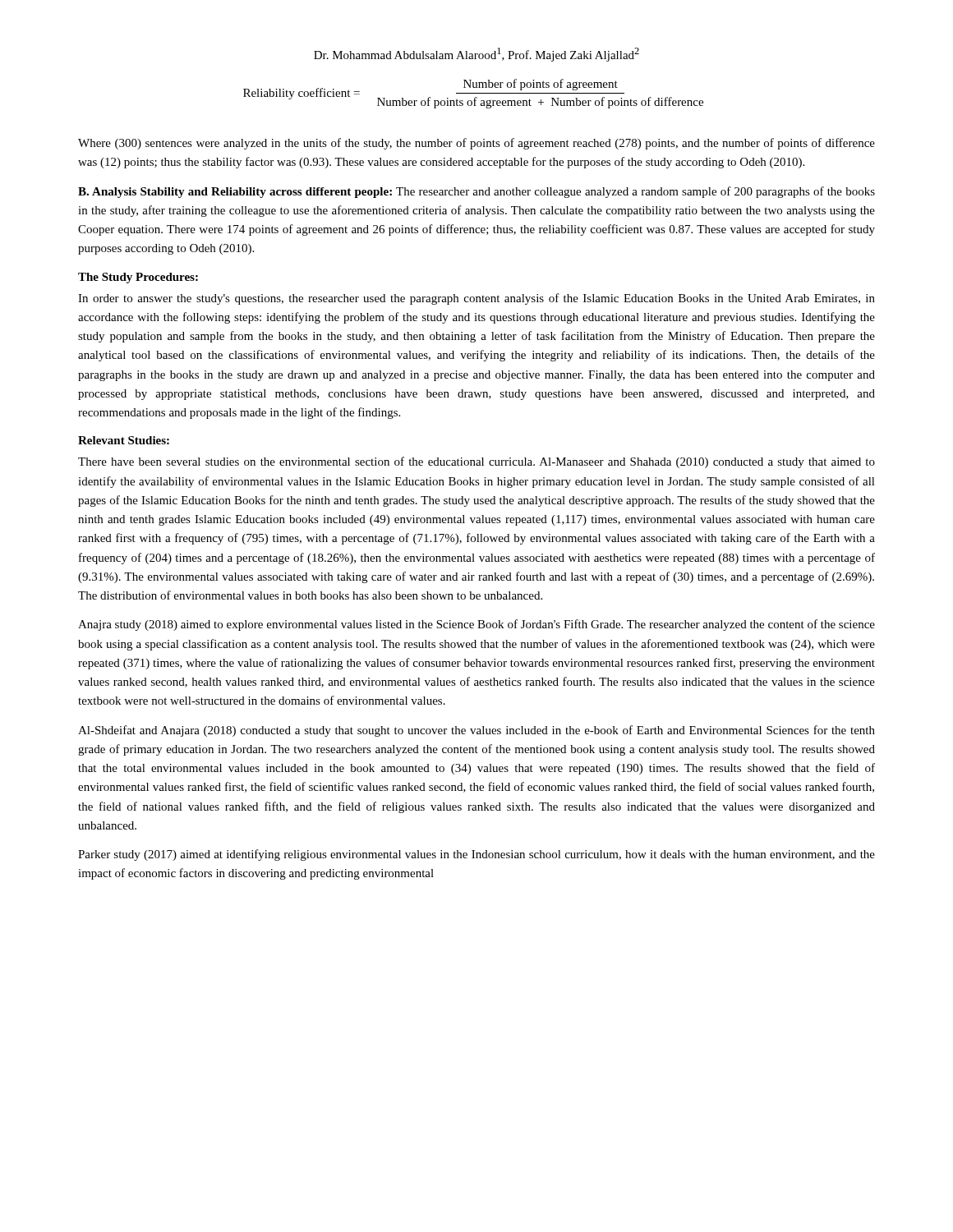Where does it say "The Study Procedures:"?

[x=138, y=276]
